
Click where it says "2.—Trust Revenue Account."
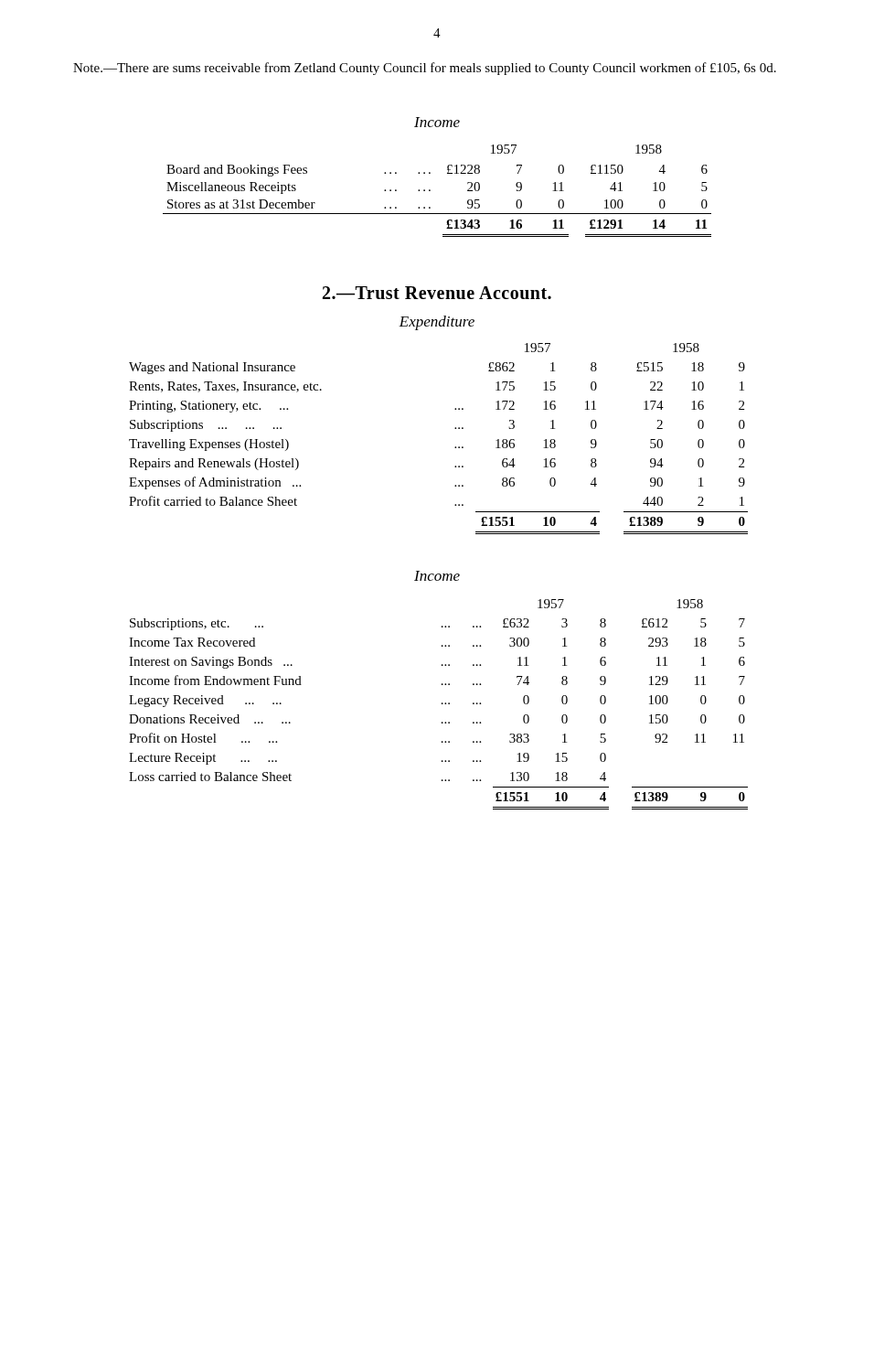[437, 292]
